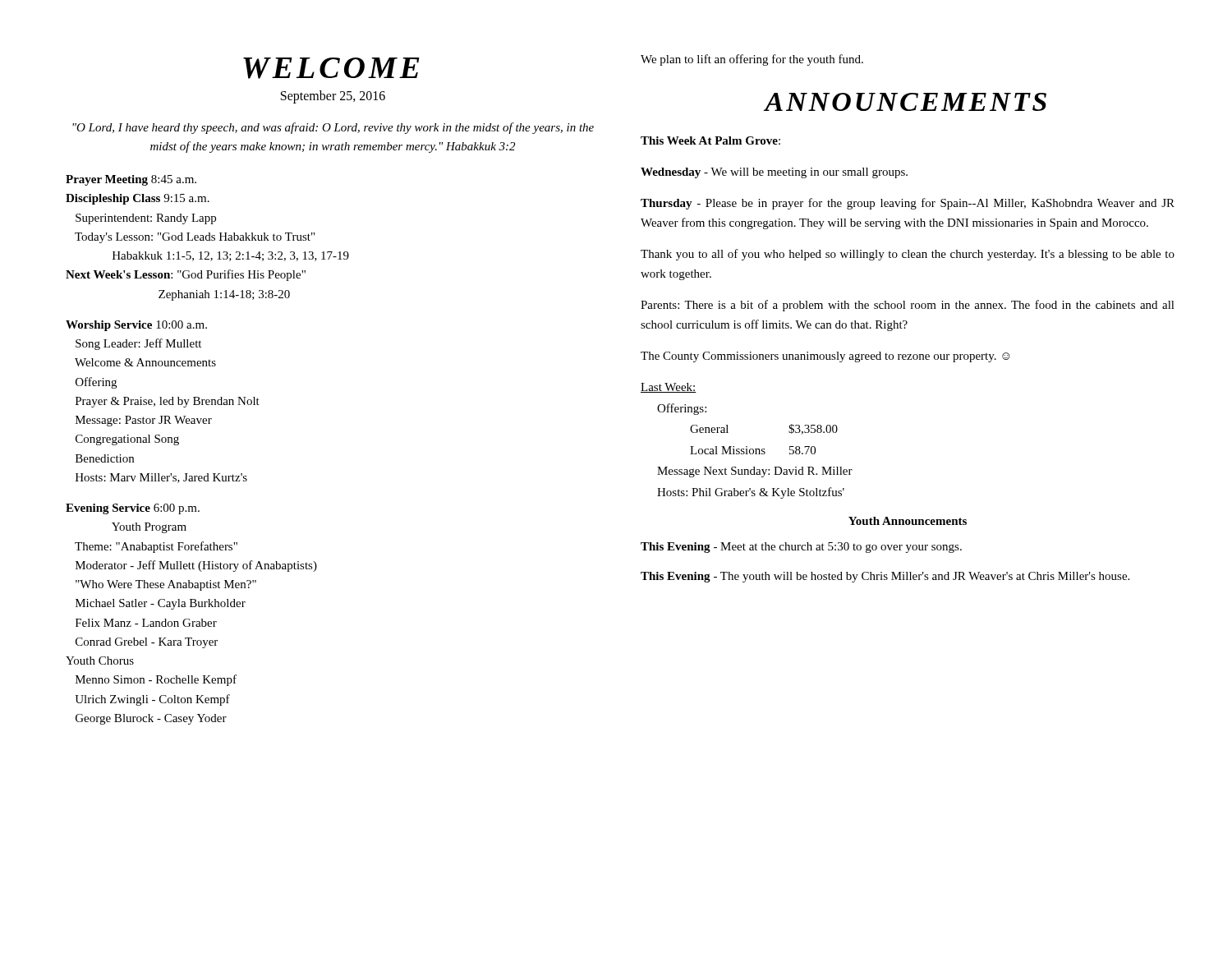Locate the block of text that opens with "Worship Service 10:00 a.m. Song Leader:"
Viewport: 1232px width, 953px height.
click(x=163, y=401)
